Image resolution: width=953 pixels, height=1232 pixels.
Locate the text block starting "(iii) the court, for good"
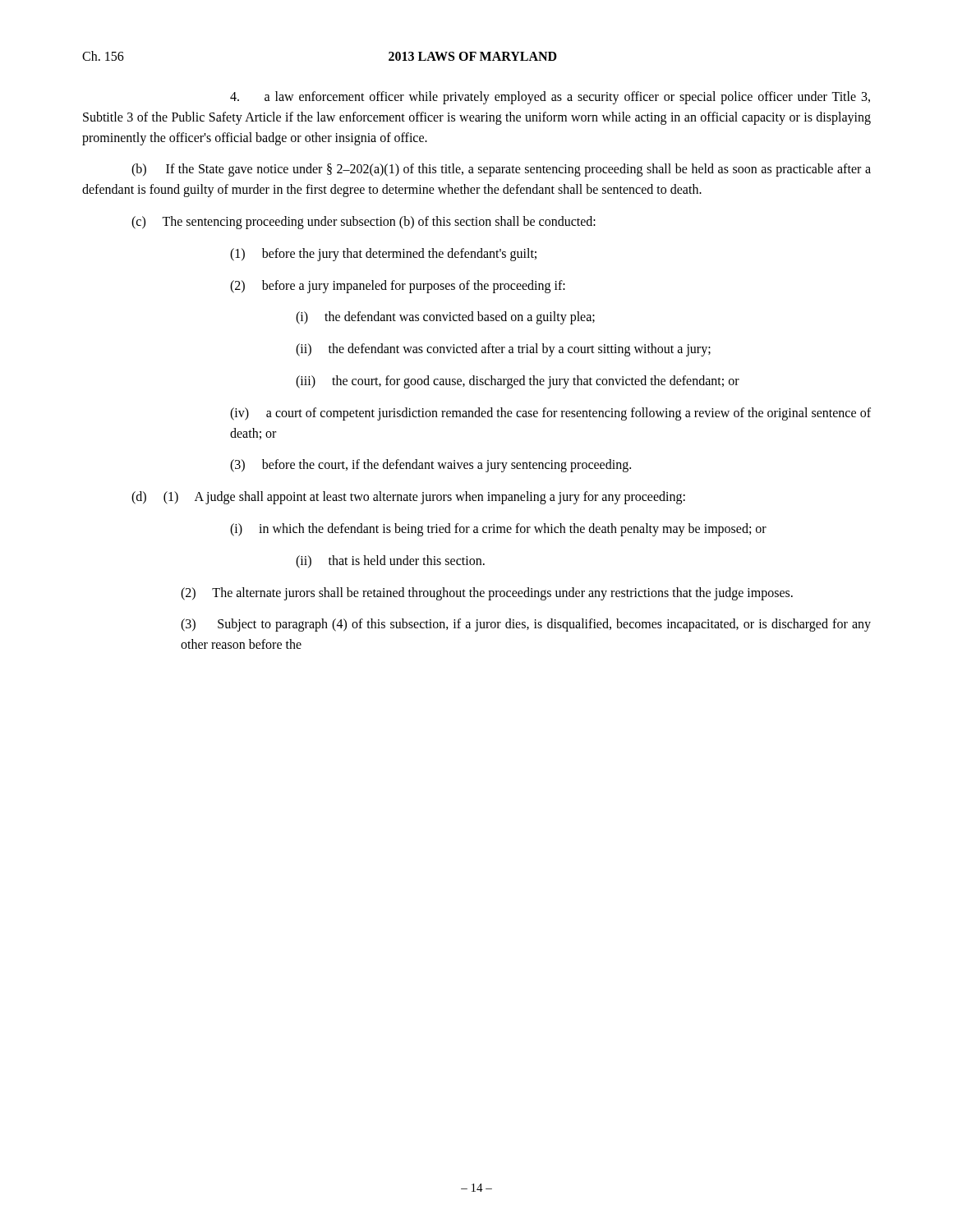476,381
